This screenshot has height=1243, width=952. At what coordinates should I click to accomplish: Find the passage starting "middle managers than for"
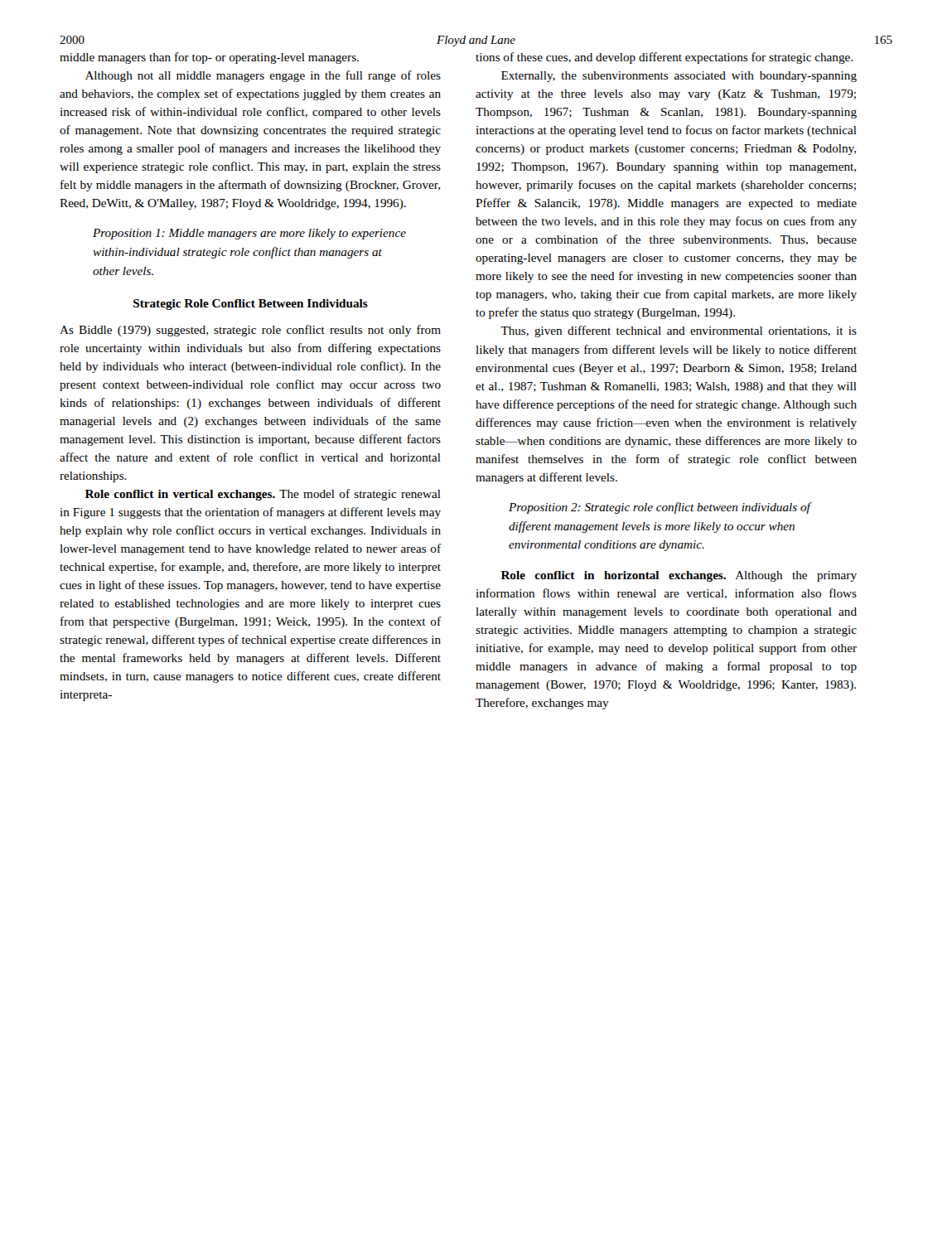250,130
